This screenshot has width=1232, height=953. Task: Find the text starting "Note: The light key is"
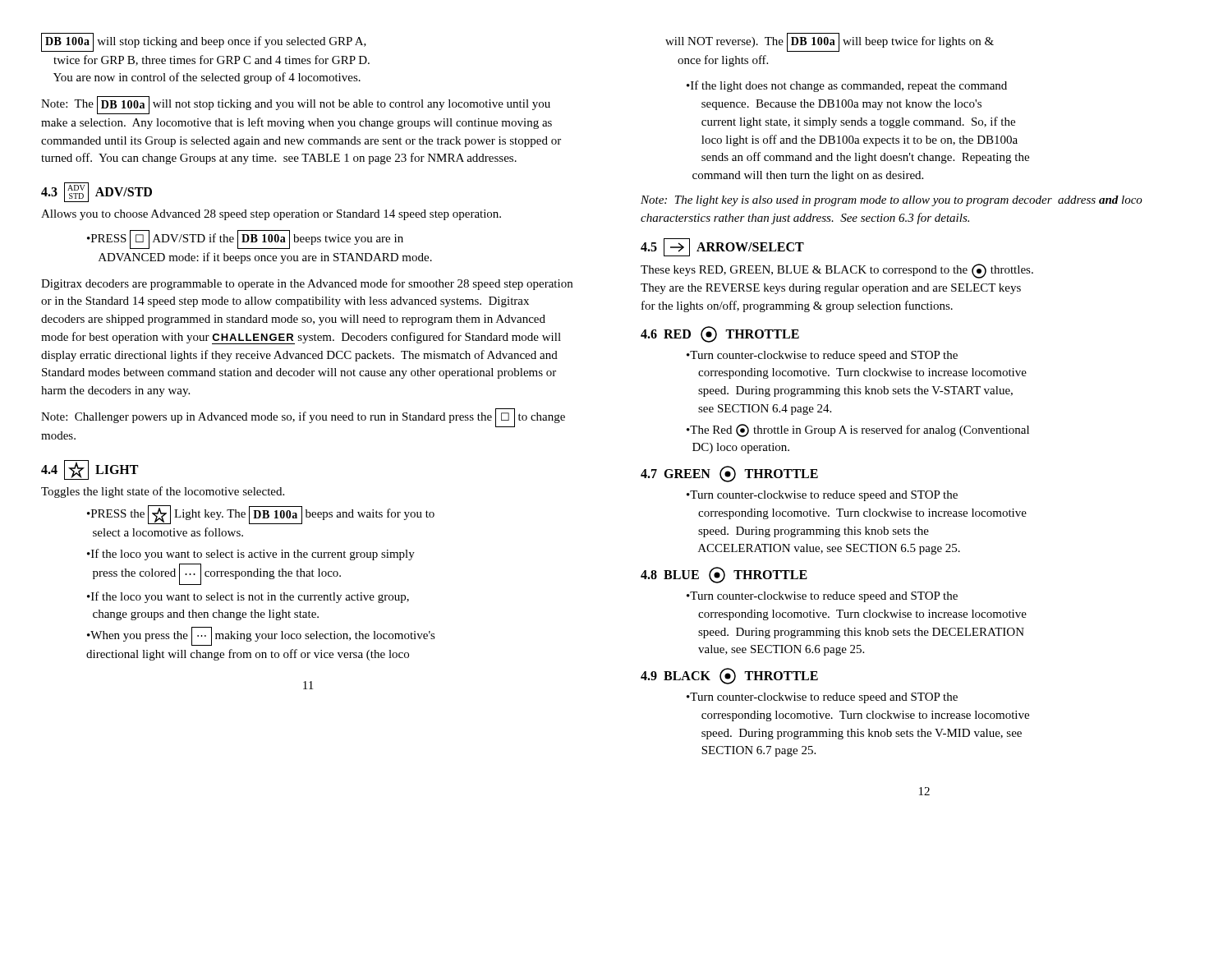pos(891,209)
